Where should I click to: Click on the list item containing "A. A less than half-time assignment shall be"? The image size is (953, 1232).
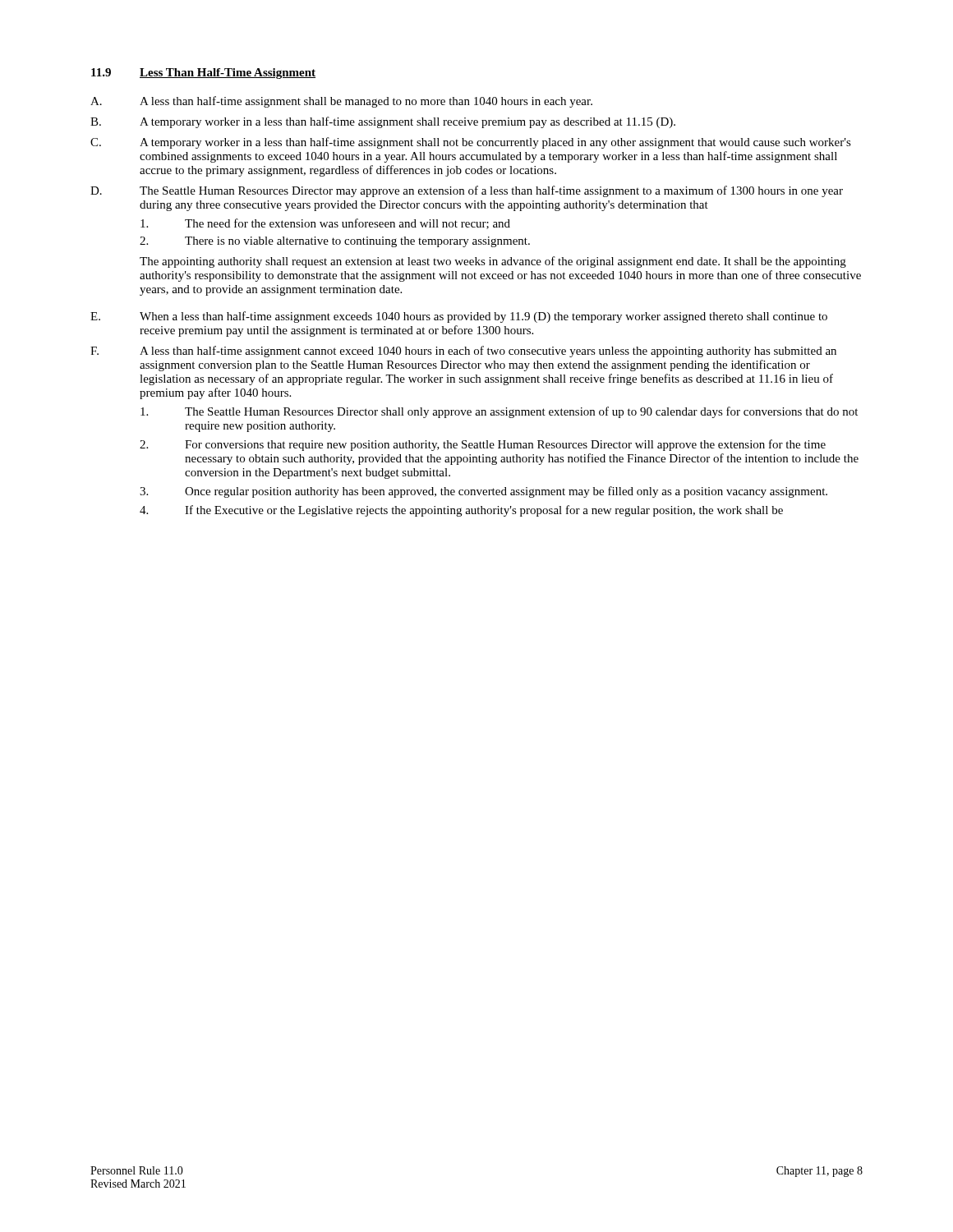click(476, 101)
